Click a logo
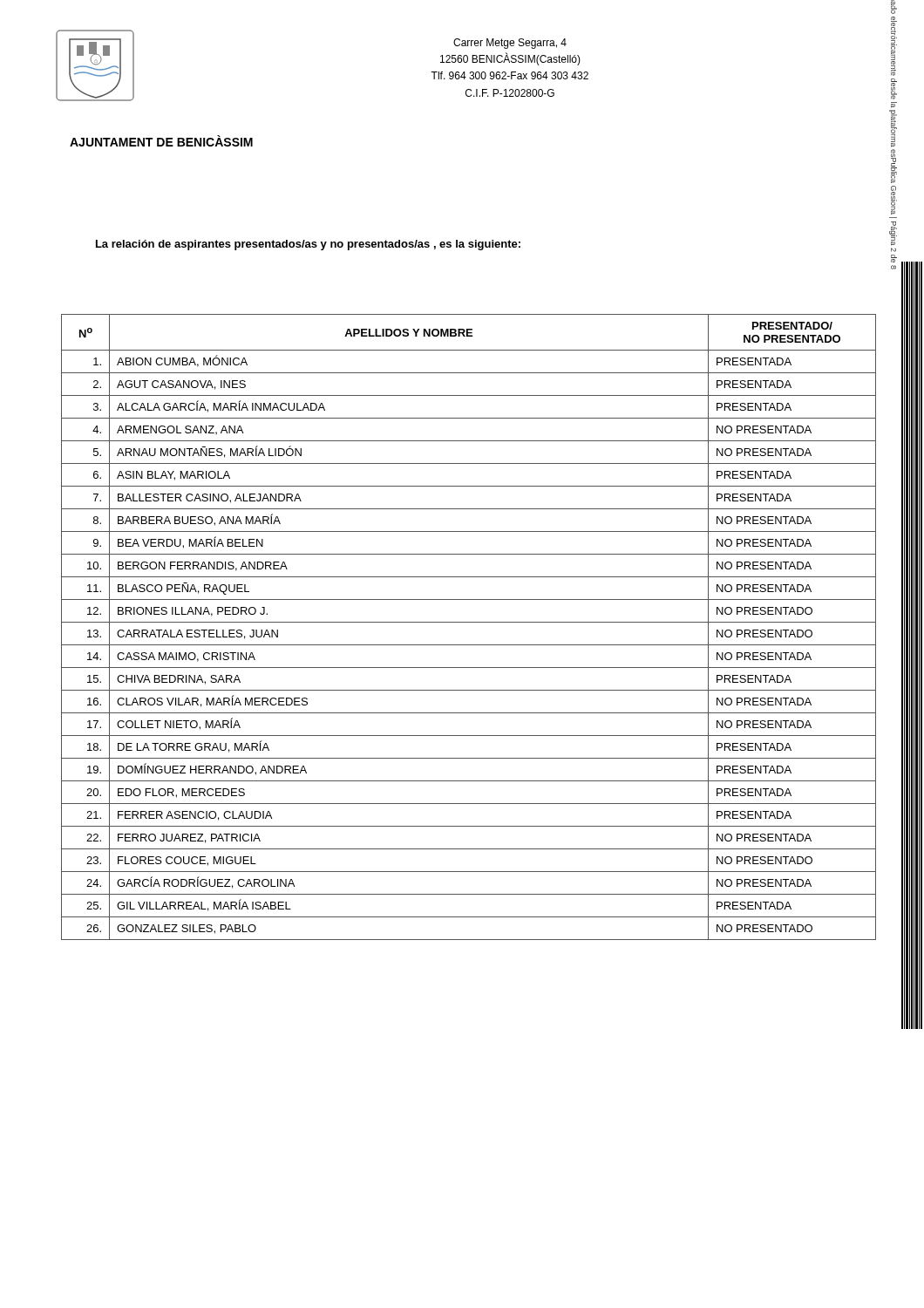 (x=100, y=67)
